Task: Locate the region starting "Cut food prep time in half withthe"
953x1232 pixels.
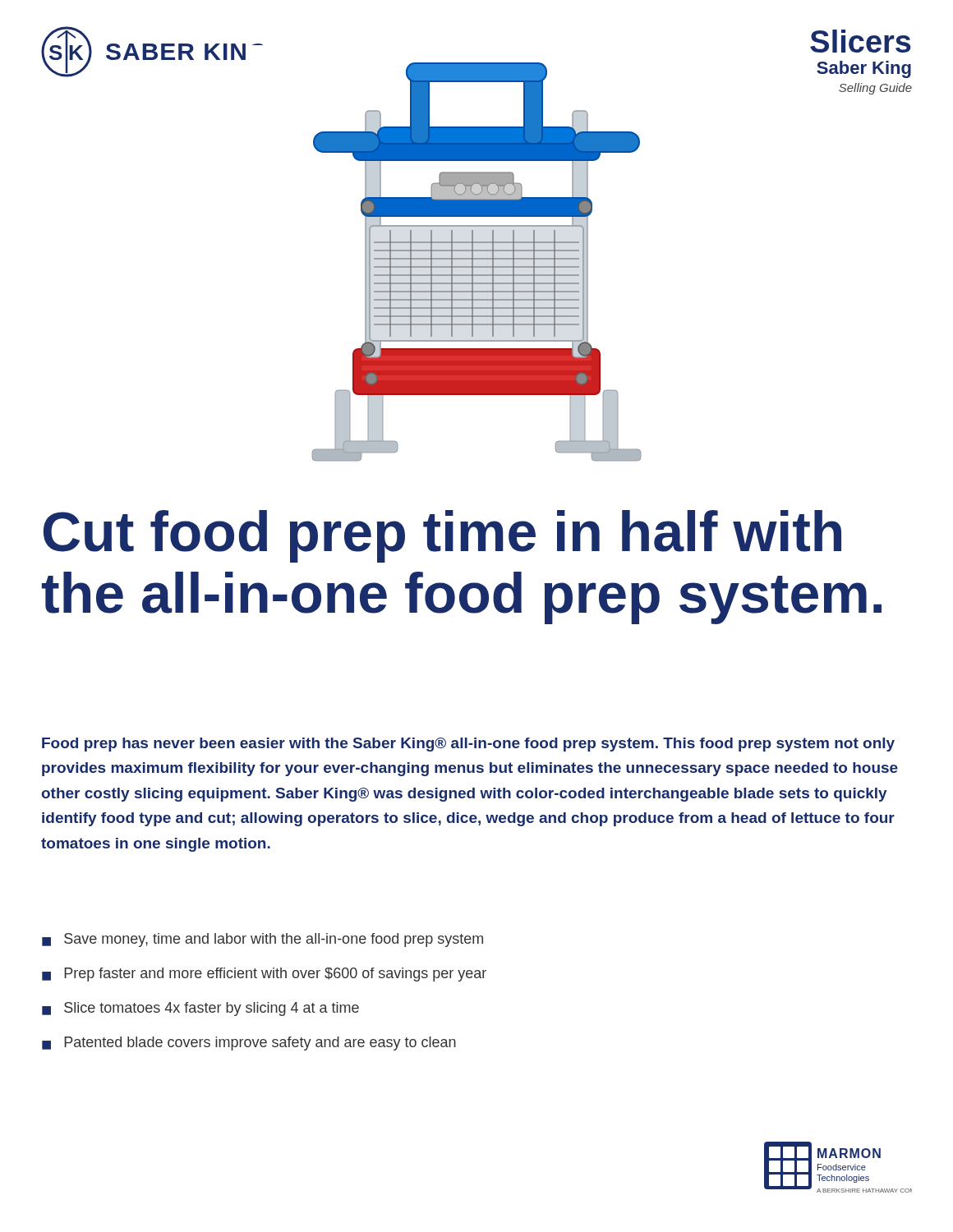Action: click(x=476, y=562)
